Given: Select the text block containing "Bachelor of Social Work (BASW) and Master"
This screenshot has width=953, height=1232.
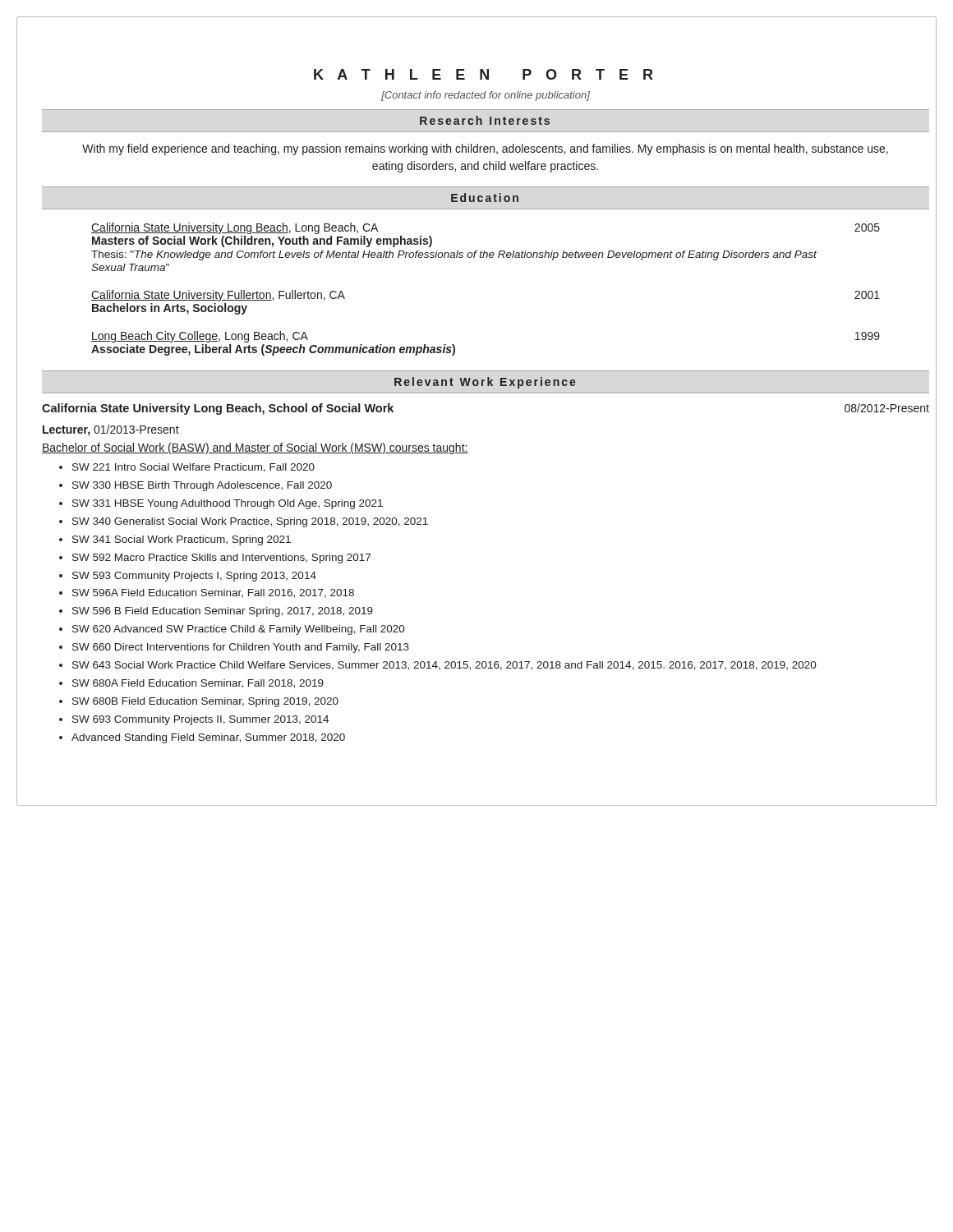Looking at the screenshot, I should (x=255, y=448).
